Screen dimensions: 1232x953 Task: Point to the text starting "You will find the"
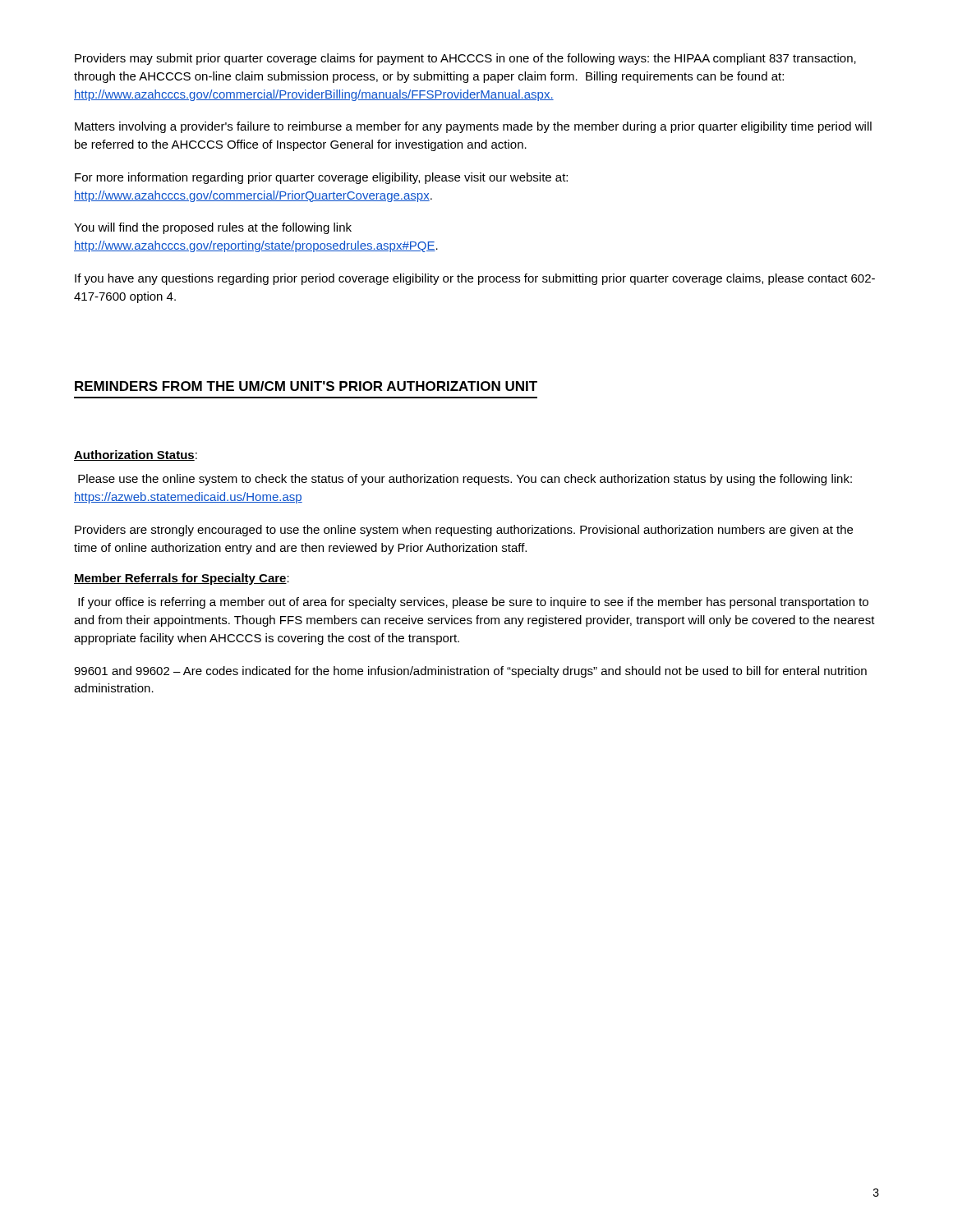[256, 236]
